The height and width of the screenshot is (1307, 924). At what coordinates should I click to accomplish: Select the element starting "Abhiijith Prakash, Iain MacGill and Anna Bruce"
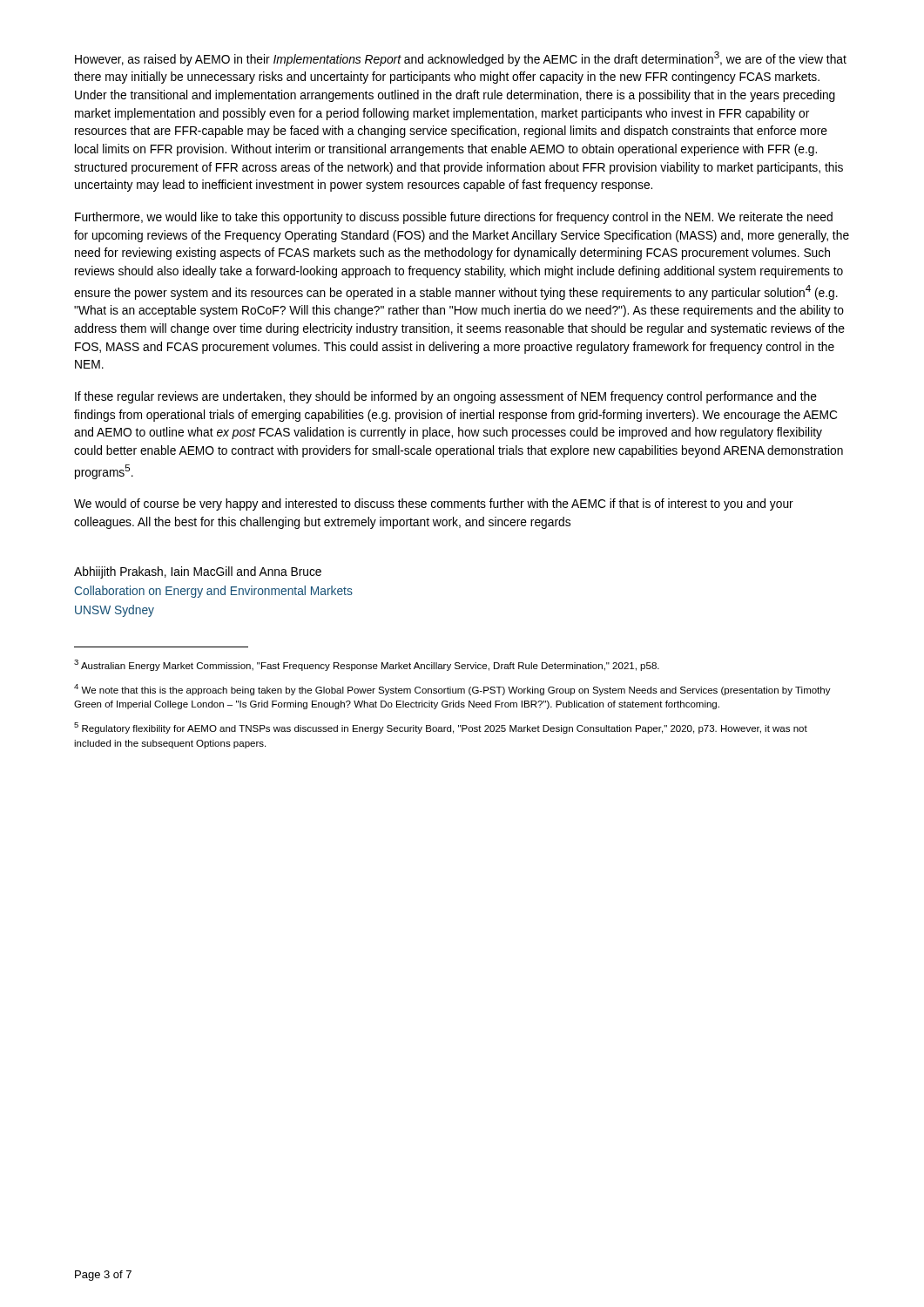[x=198, y=572]
